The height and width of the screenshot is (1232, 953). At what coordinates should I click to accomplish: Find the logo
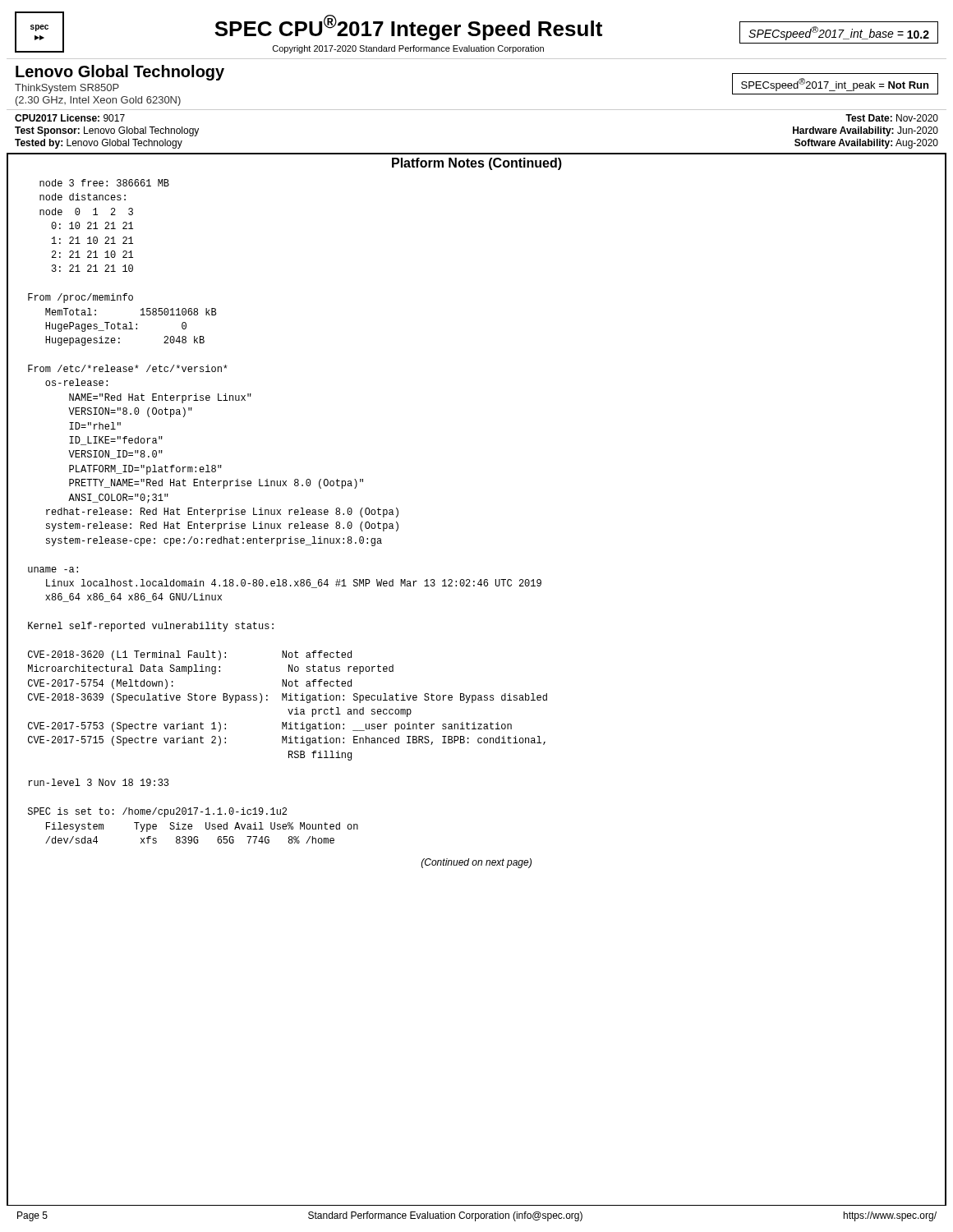click(x=39, y=32)
